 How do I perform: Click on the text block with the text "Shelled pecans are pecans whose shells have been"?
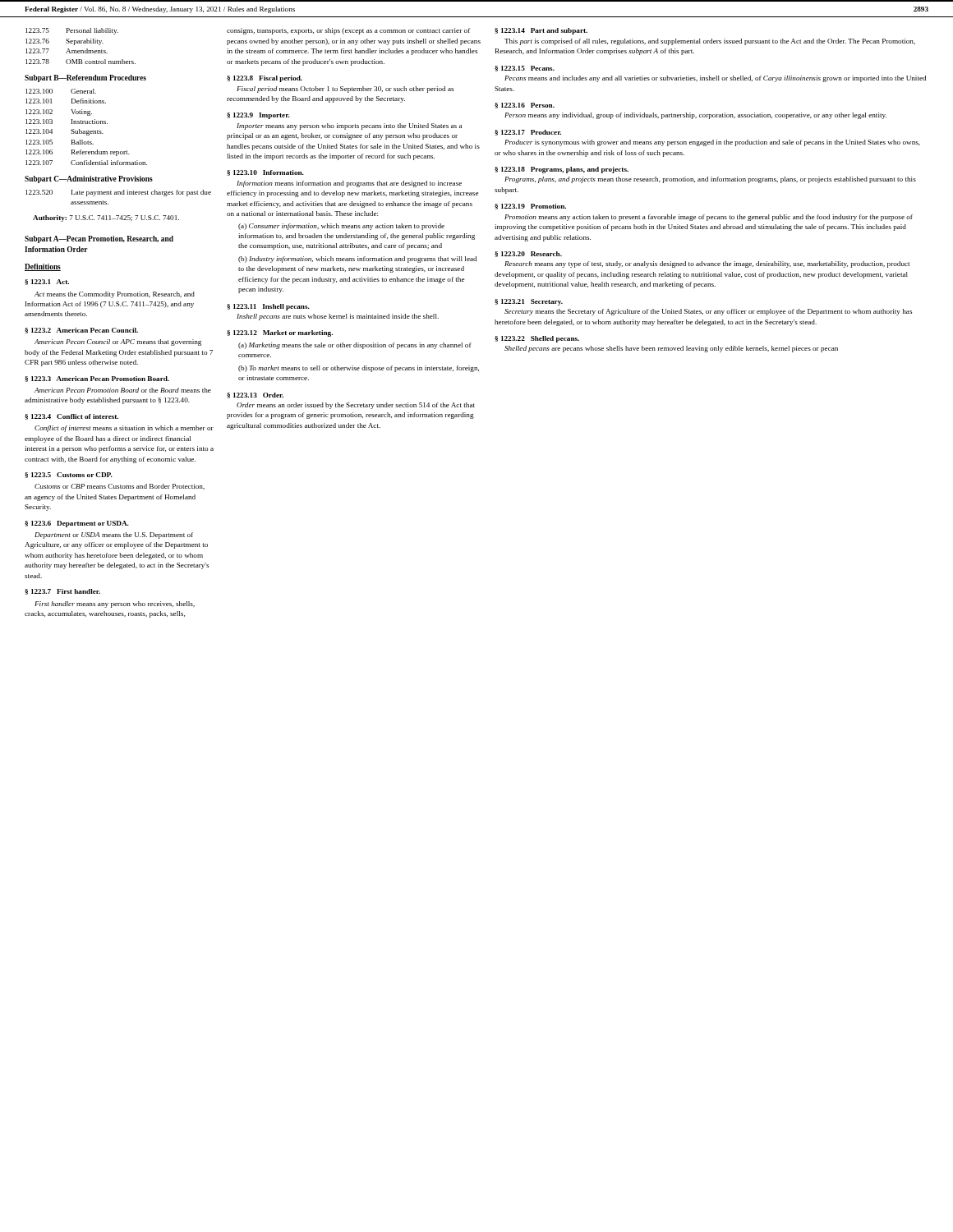pyautogui.click(x=711, y=349)
